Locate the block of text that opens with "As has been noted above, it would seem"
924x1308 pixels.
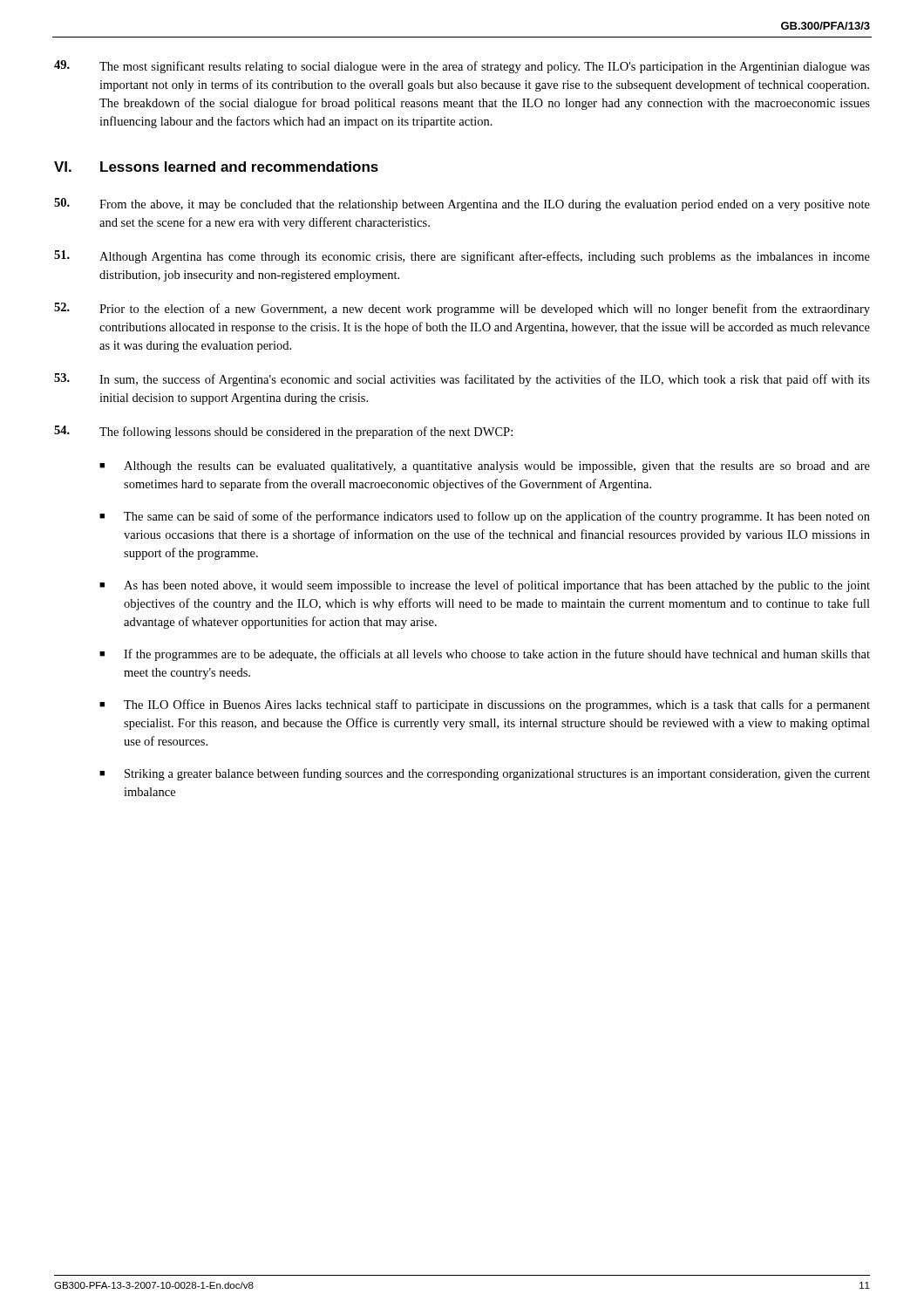click(485, 604)
